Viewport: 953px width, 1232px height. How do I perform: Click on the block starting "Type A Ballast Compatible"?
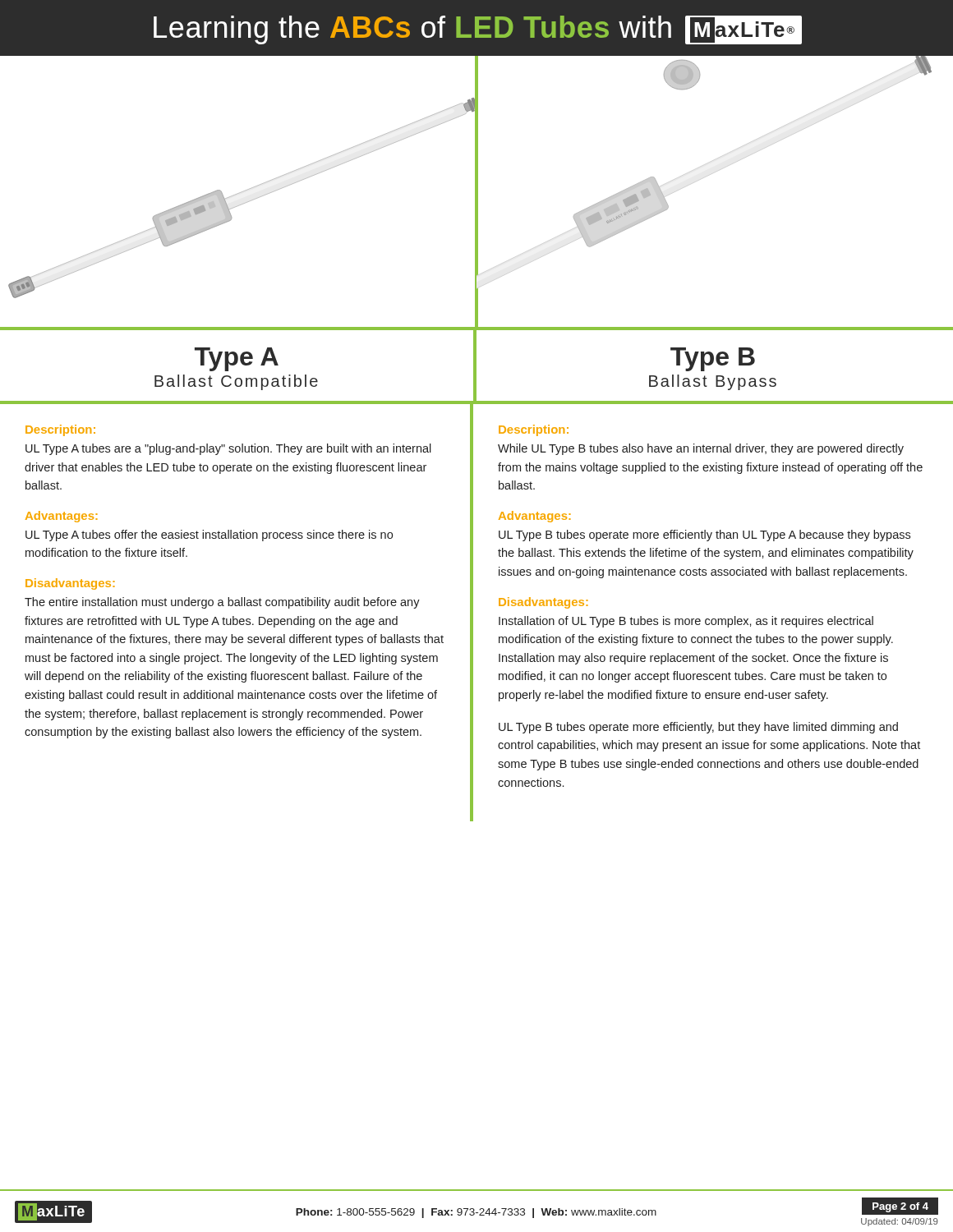(237, 366)
